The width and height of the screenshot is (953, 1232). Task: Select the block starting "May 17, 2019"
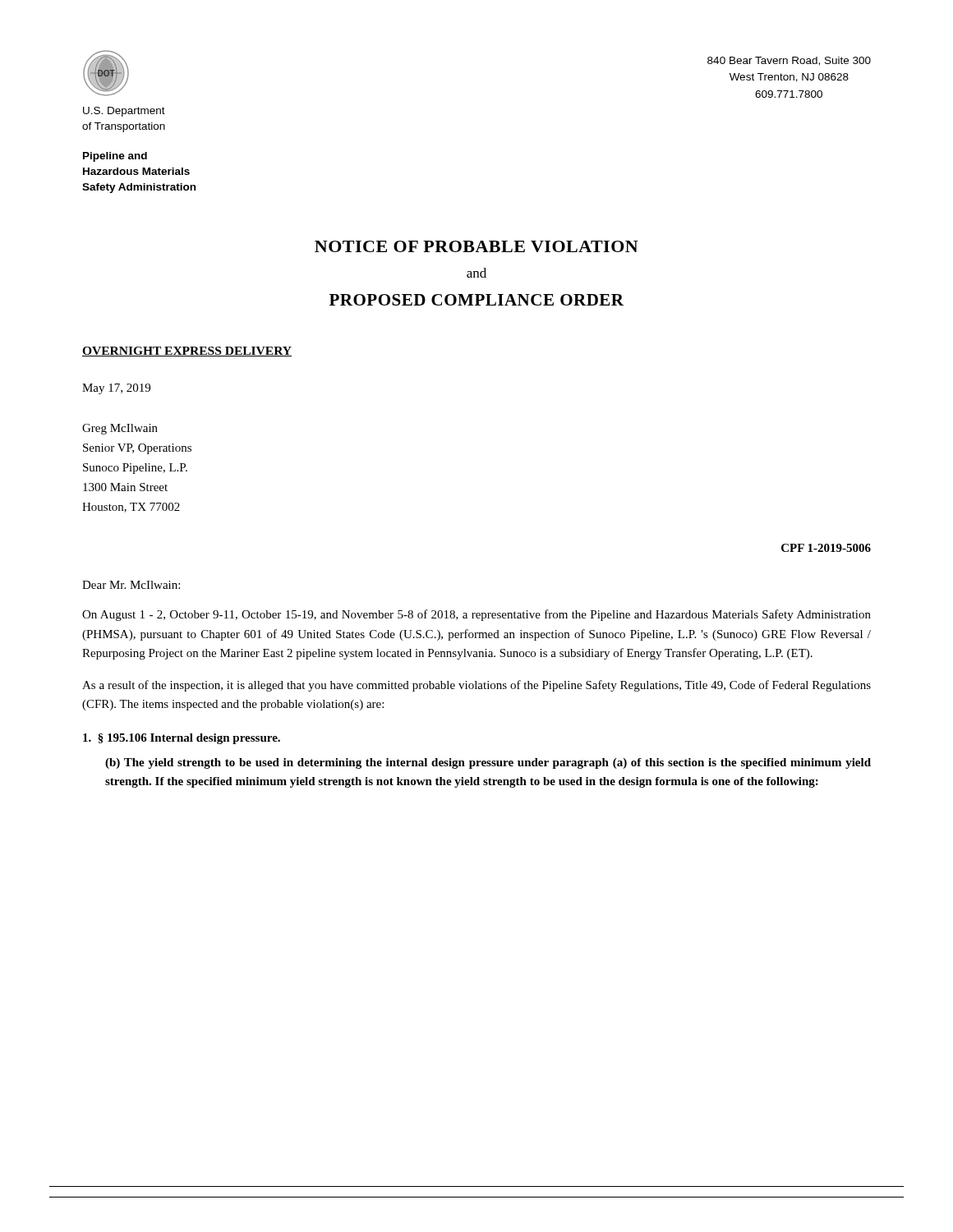click(117, 388)
